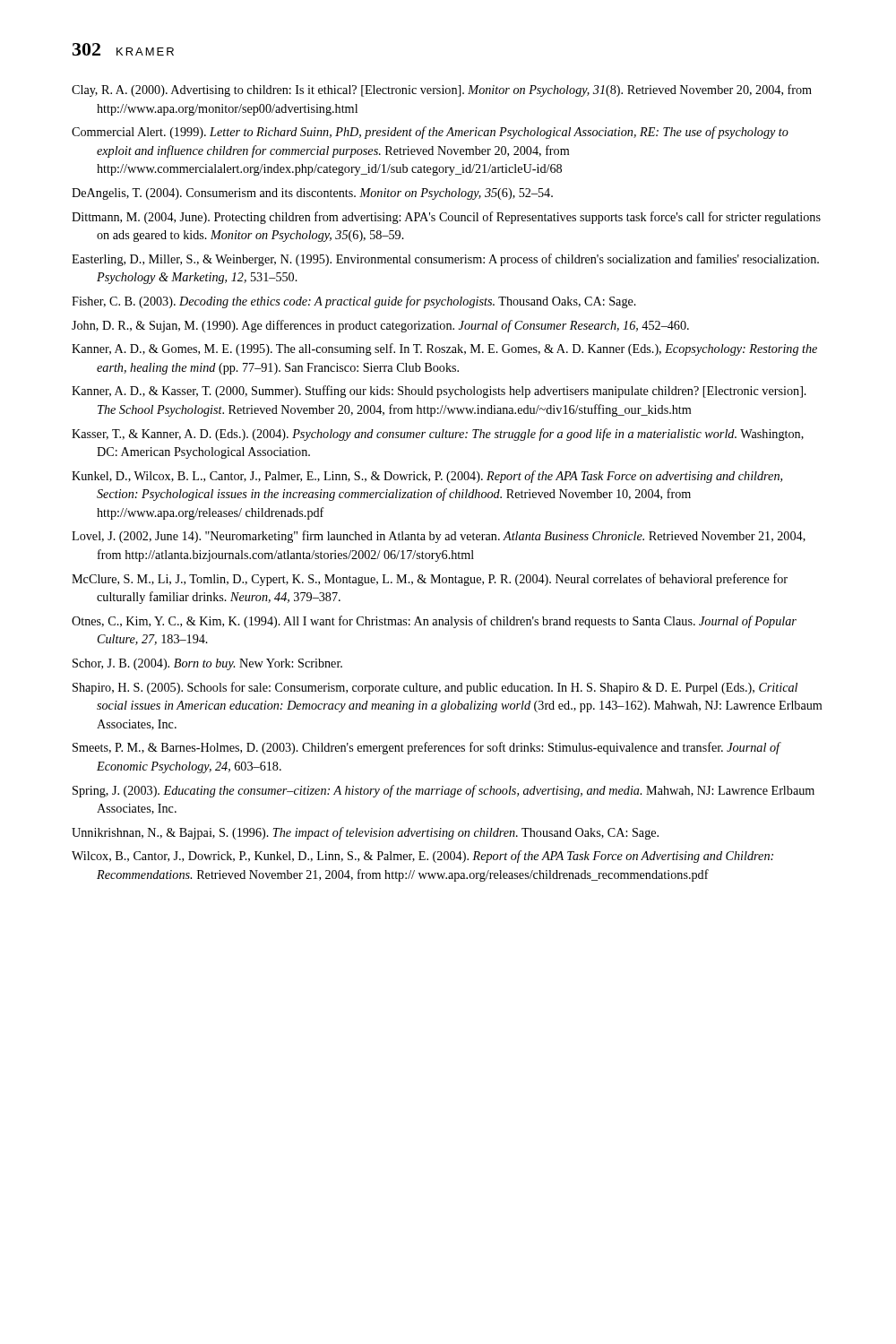Click on the passage starting "Kasser, T., & Kanner, A."
Screen dimensions: 1344x896
coord(438,442)
